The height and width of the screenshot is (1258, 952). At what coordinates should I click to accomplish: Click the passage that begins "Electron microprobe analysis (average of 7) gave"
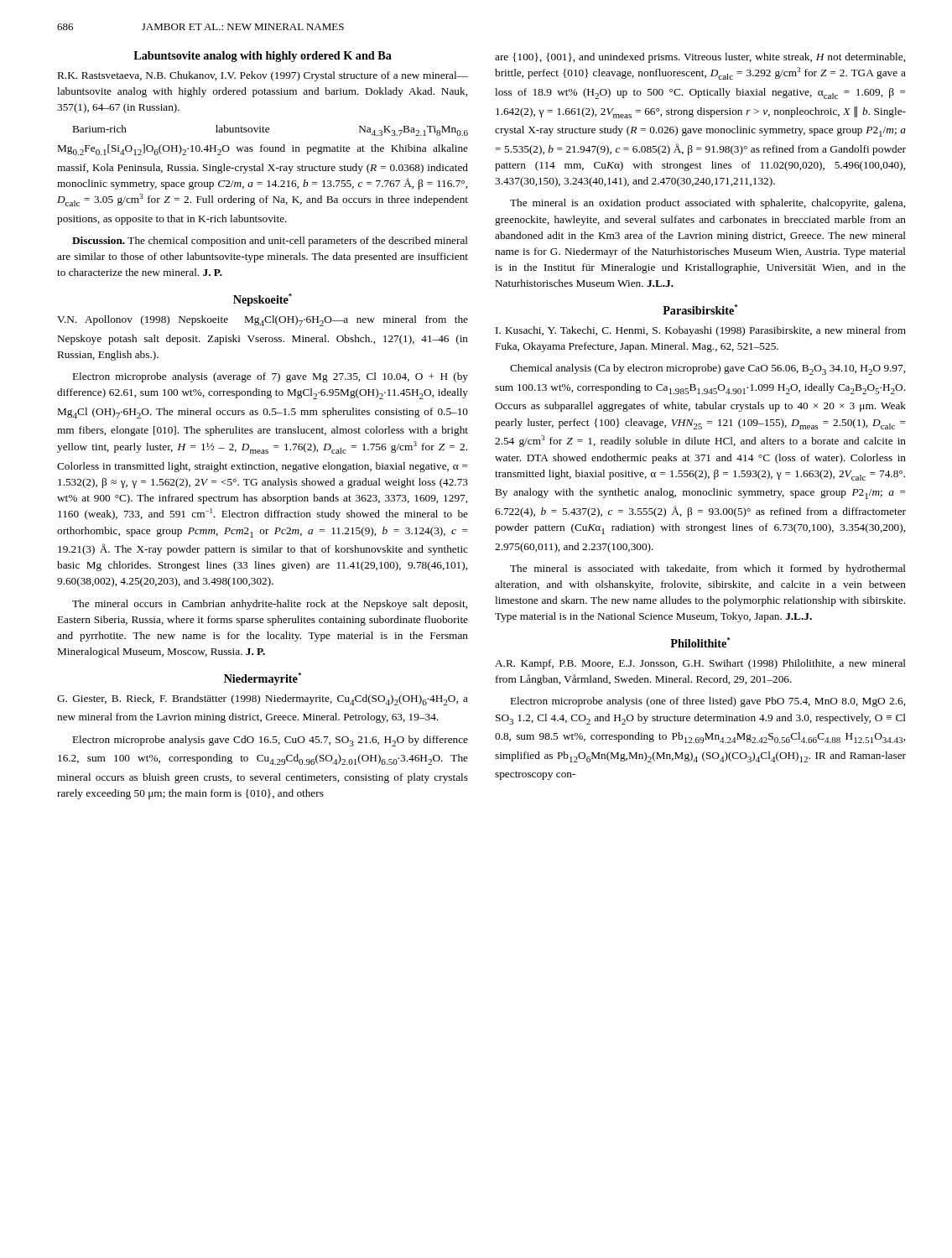click(x=263, y=479)
